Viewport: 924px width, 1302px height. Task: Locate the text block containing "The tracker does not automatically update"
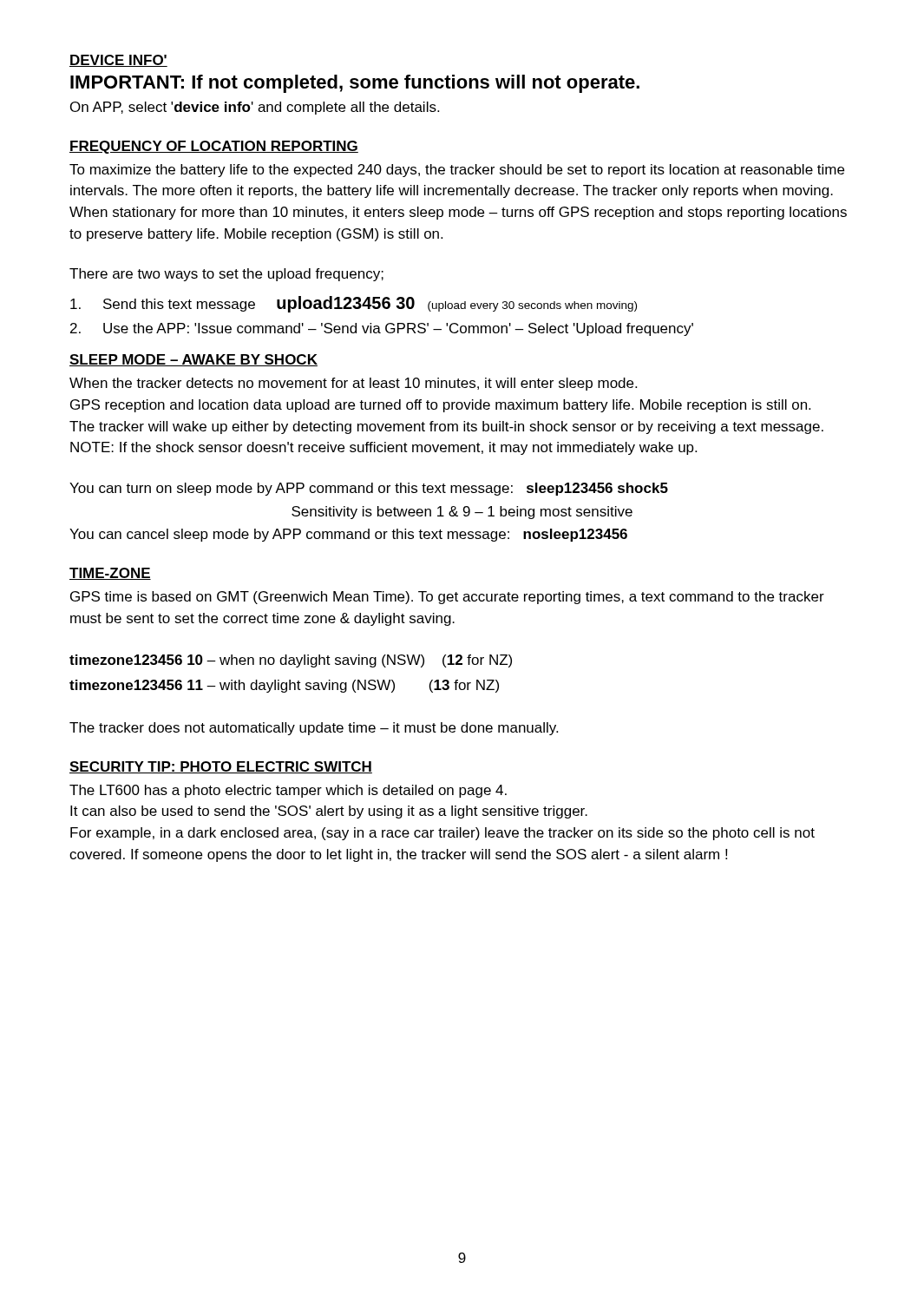(314, 728)
